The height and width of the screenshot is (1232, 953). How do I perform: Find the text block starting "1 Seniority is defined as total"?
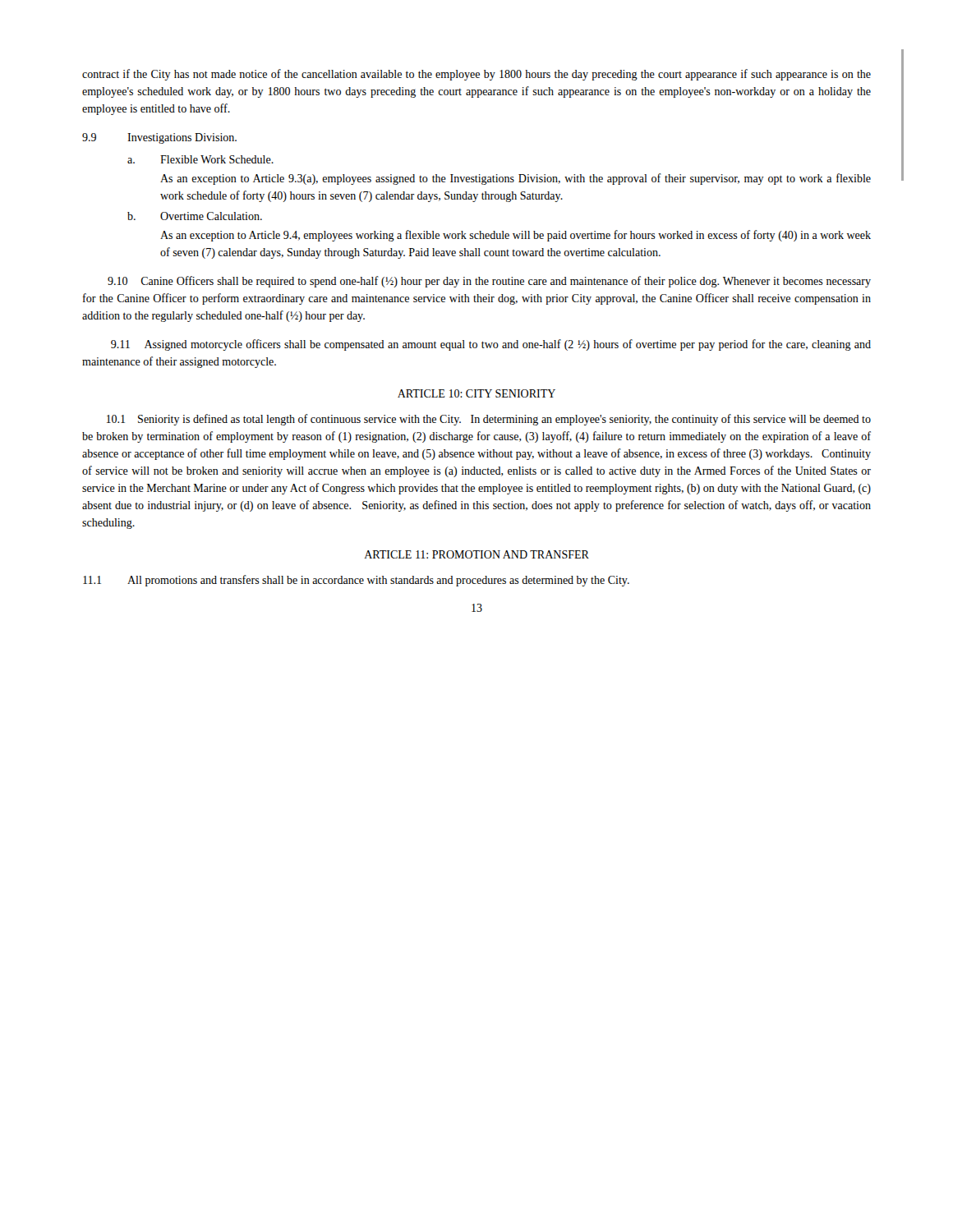point(476,471)
